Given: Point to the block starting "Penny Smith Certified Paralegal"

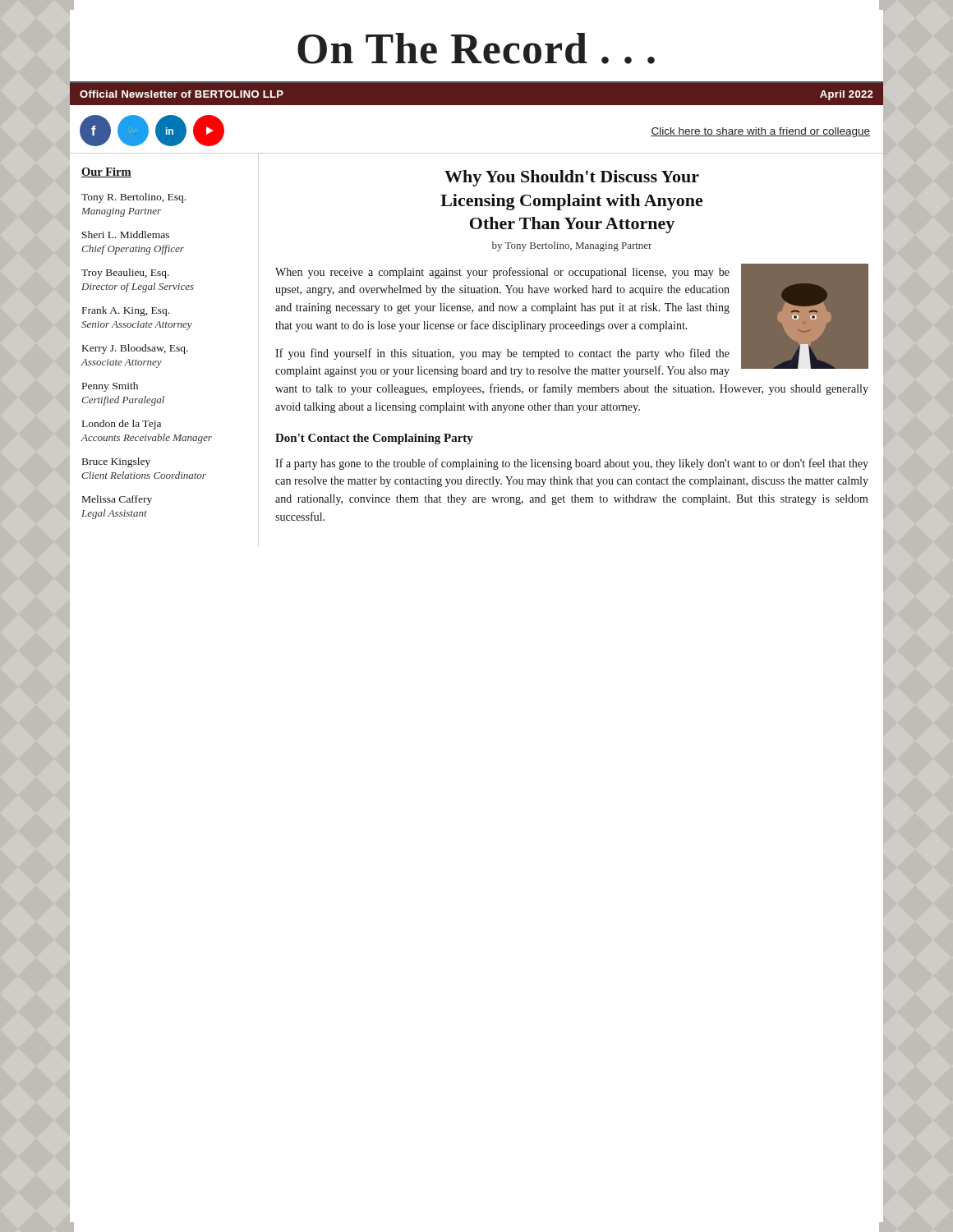Looking at the screenshot, I should click(162, 393).
